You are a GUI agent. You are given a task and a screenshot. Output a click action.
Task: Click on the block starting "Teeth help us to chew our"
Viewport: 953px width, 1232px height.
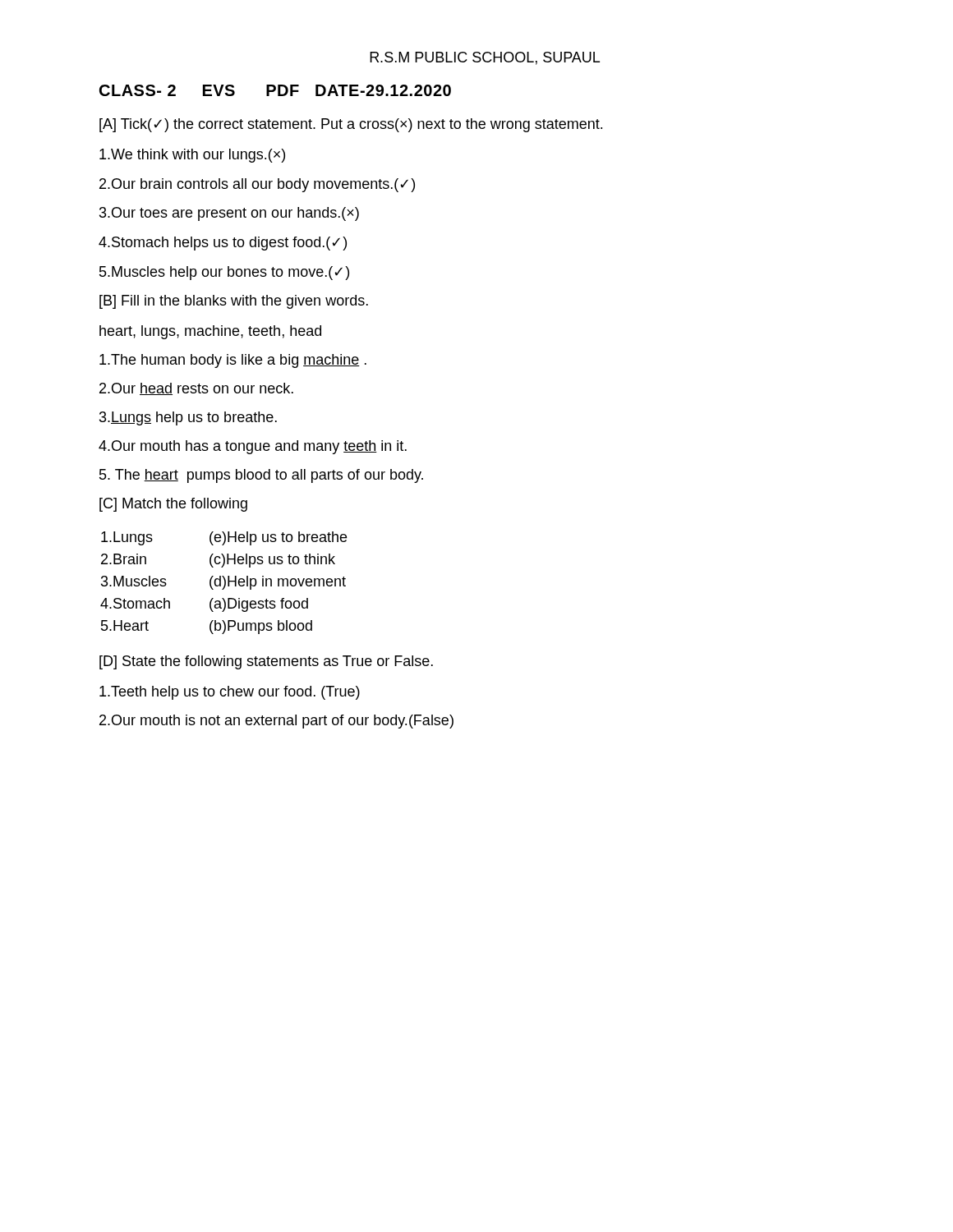pos(229,692)
